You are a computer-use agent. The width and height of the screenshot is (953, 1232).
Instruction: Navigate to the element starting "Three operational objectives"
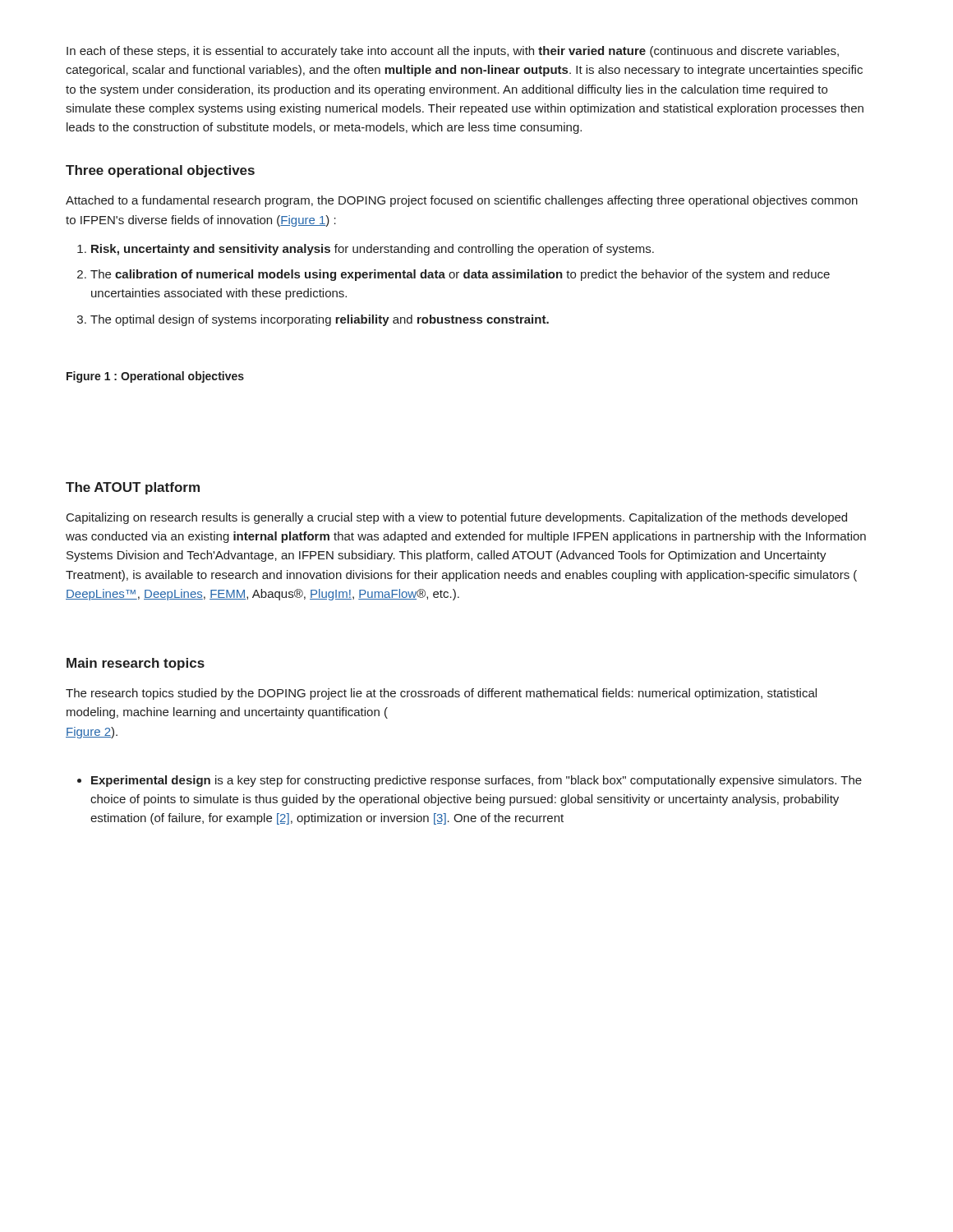[x=160, y=171]
